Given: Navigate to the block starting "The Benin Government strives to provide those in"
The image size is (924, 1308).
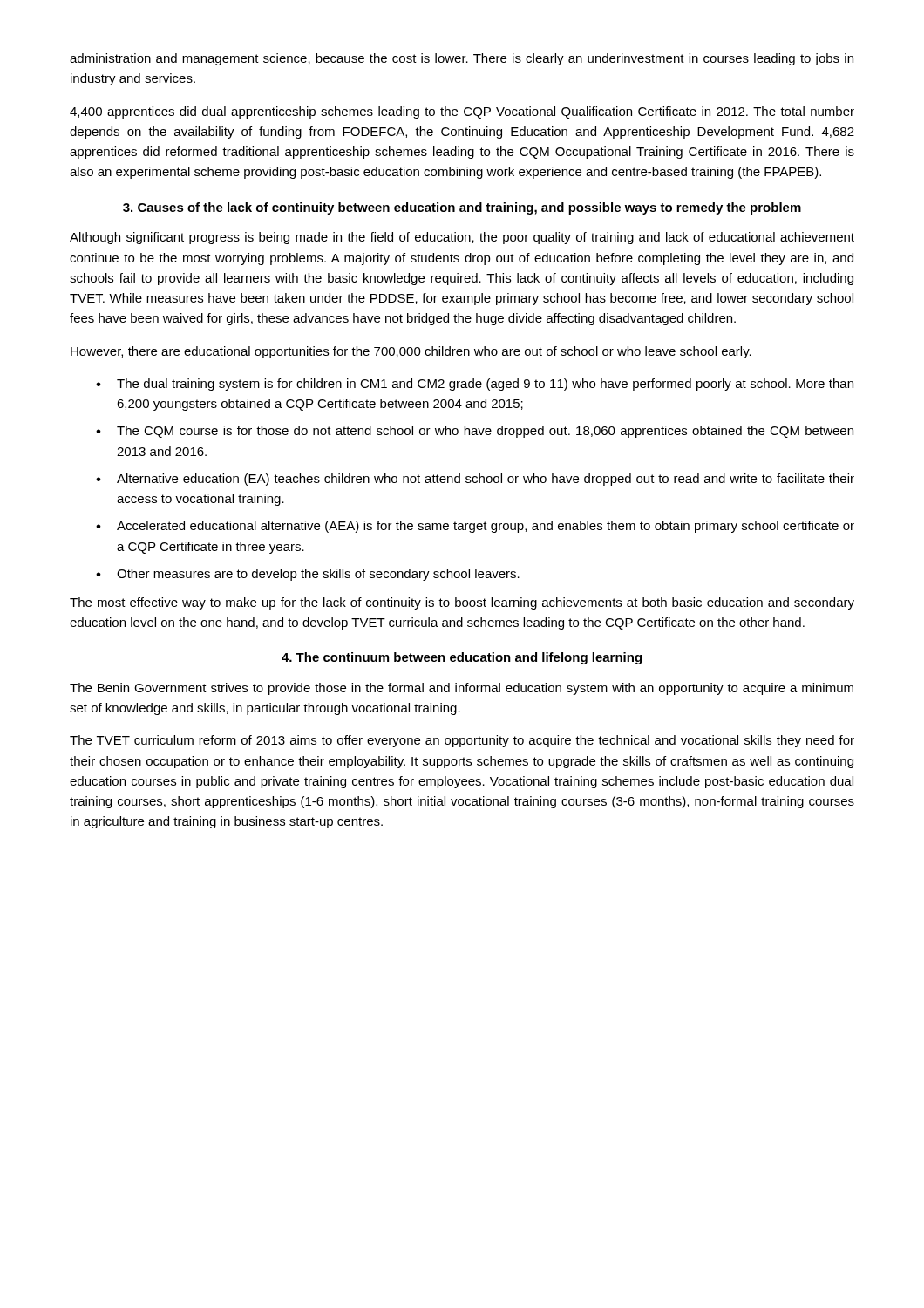Looking at the screenshot, I should [x=462, y=698].
